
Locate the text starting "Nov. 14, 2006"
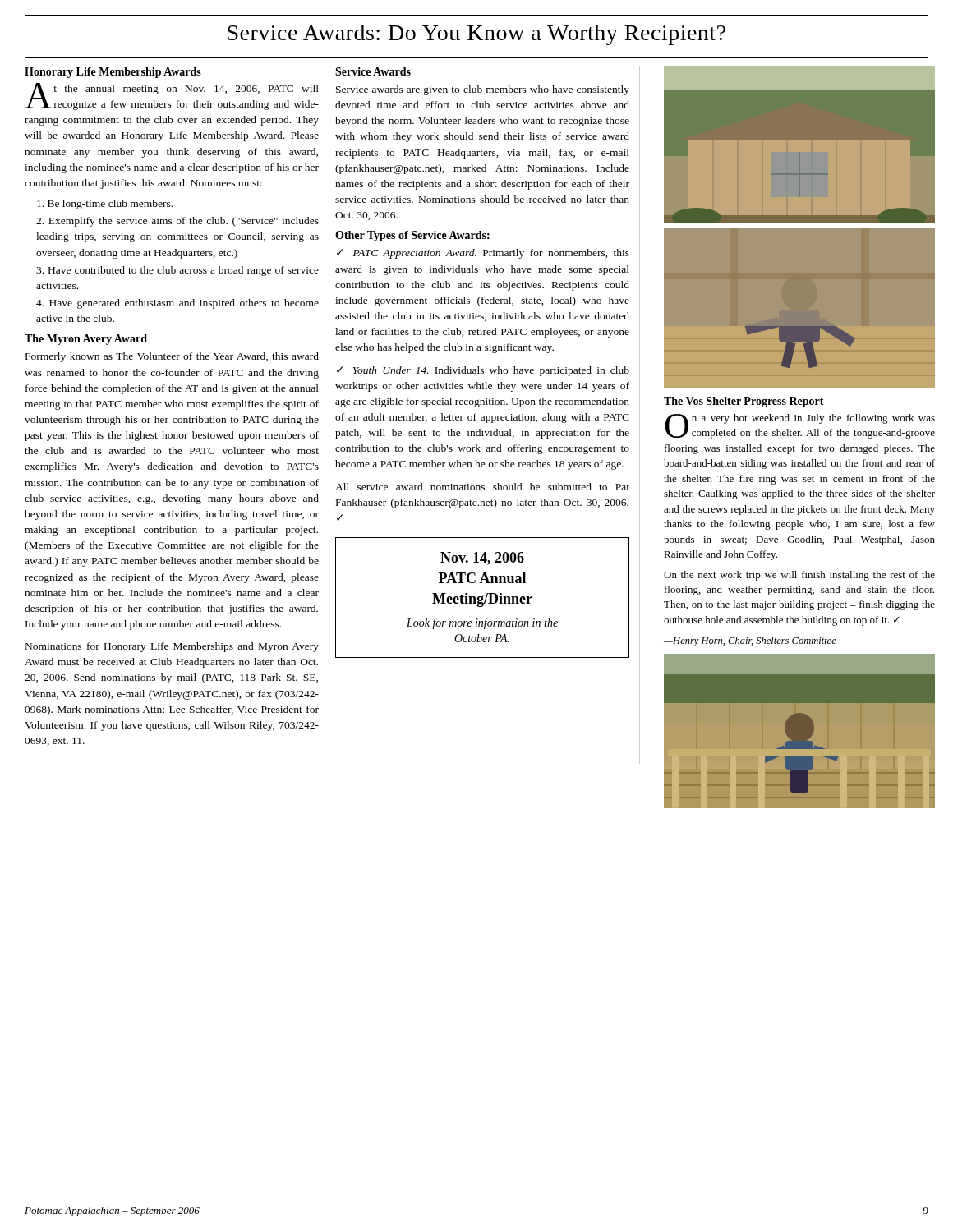point(482,597)
